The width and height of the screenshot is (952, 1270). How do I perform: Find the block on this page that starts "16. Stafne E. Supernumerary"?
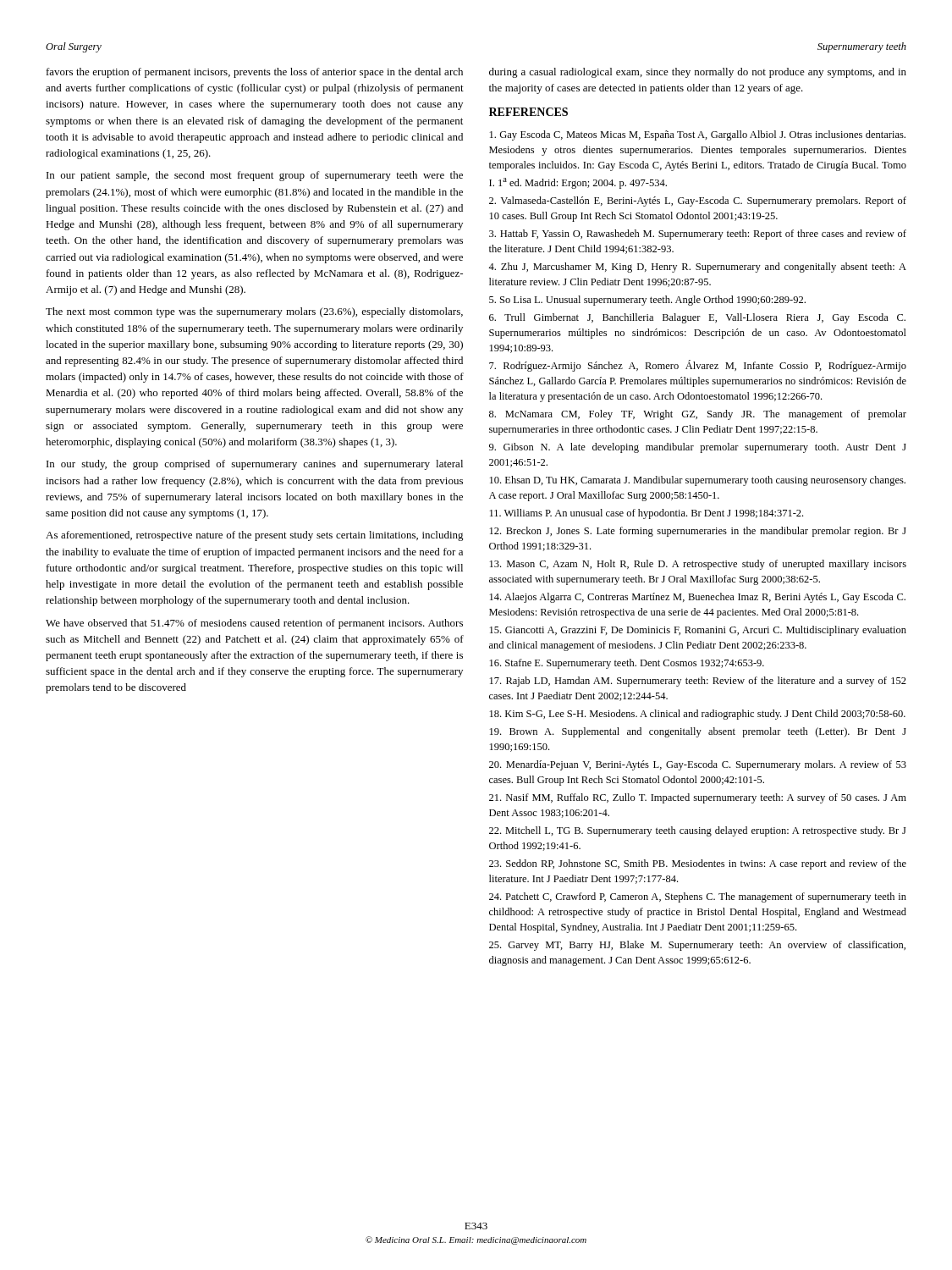(x=627, y=663)
